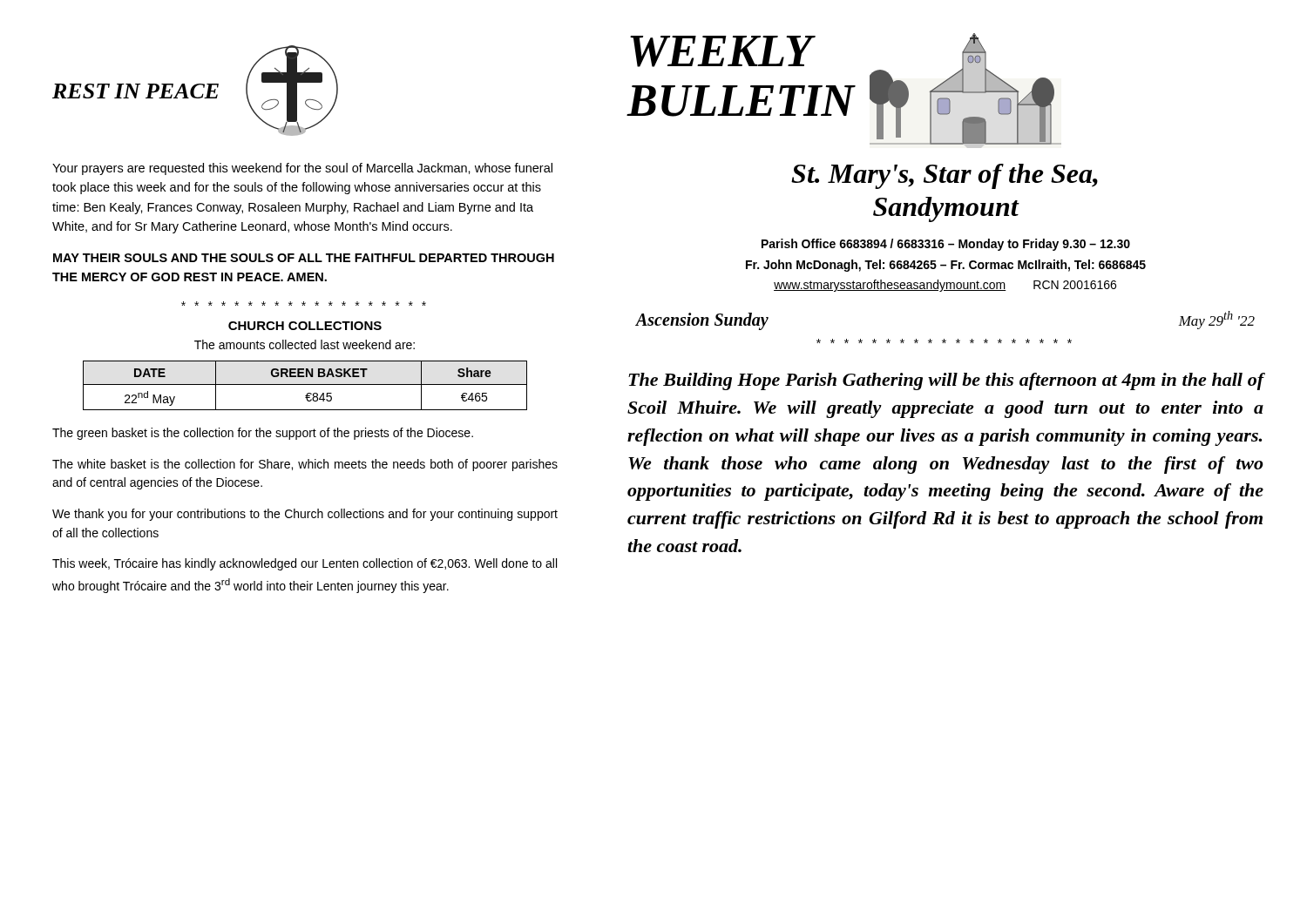Find the text block that says "Parish Office 6683894 /"
The width and height of the screenshot is (1307, 924).
(x=945, y=264)
